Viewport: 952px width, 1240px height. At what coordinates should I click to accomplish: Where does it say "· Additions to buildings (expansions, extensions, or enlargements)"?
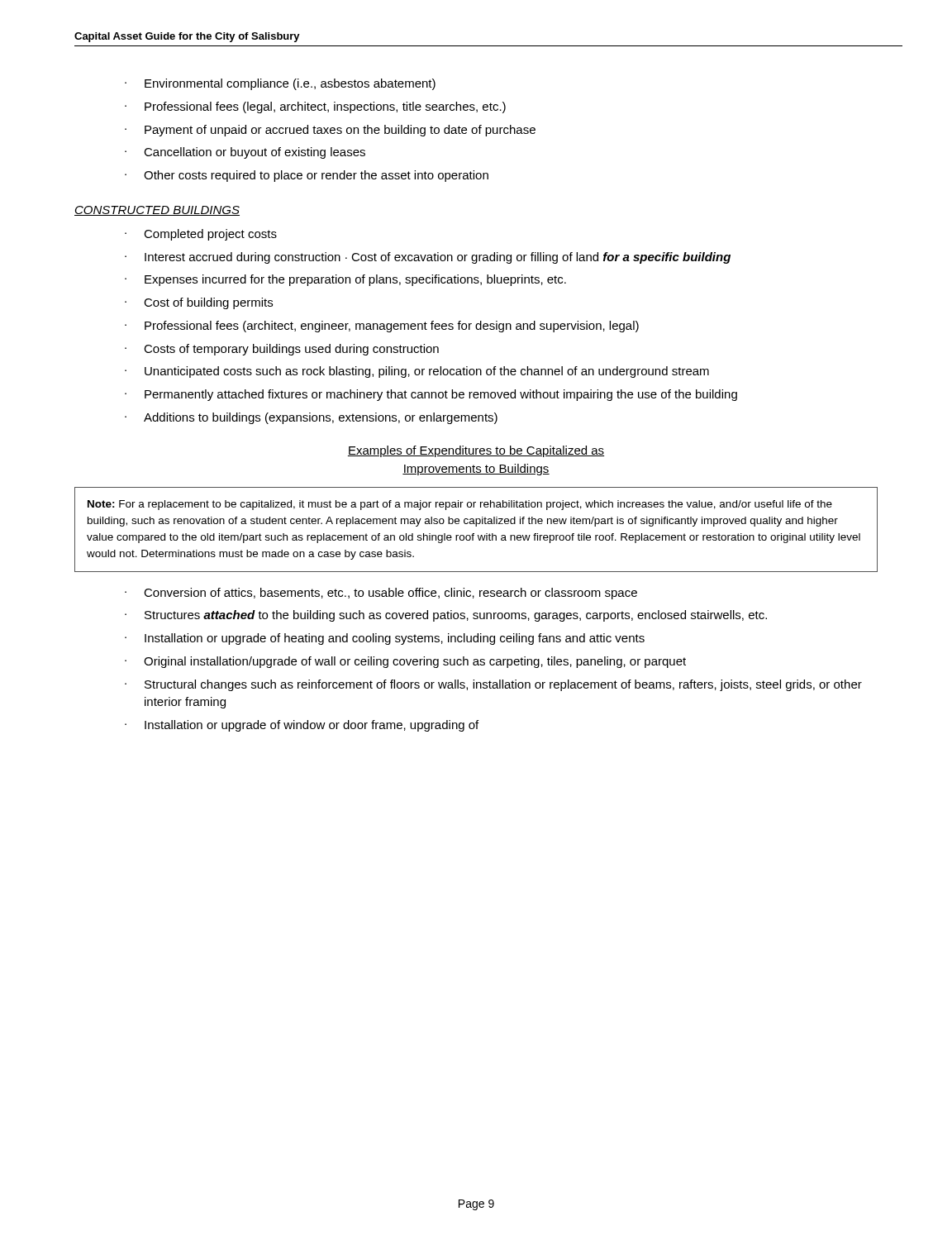501,417
